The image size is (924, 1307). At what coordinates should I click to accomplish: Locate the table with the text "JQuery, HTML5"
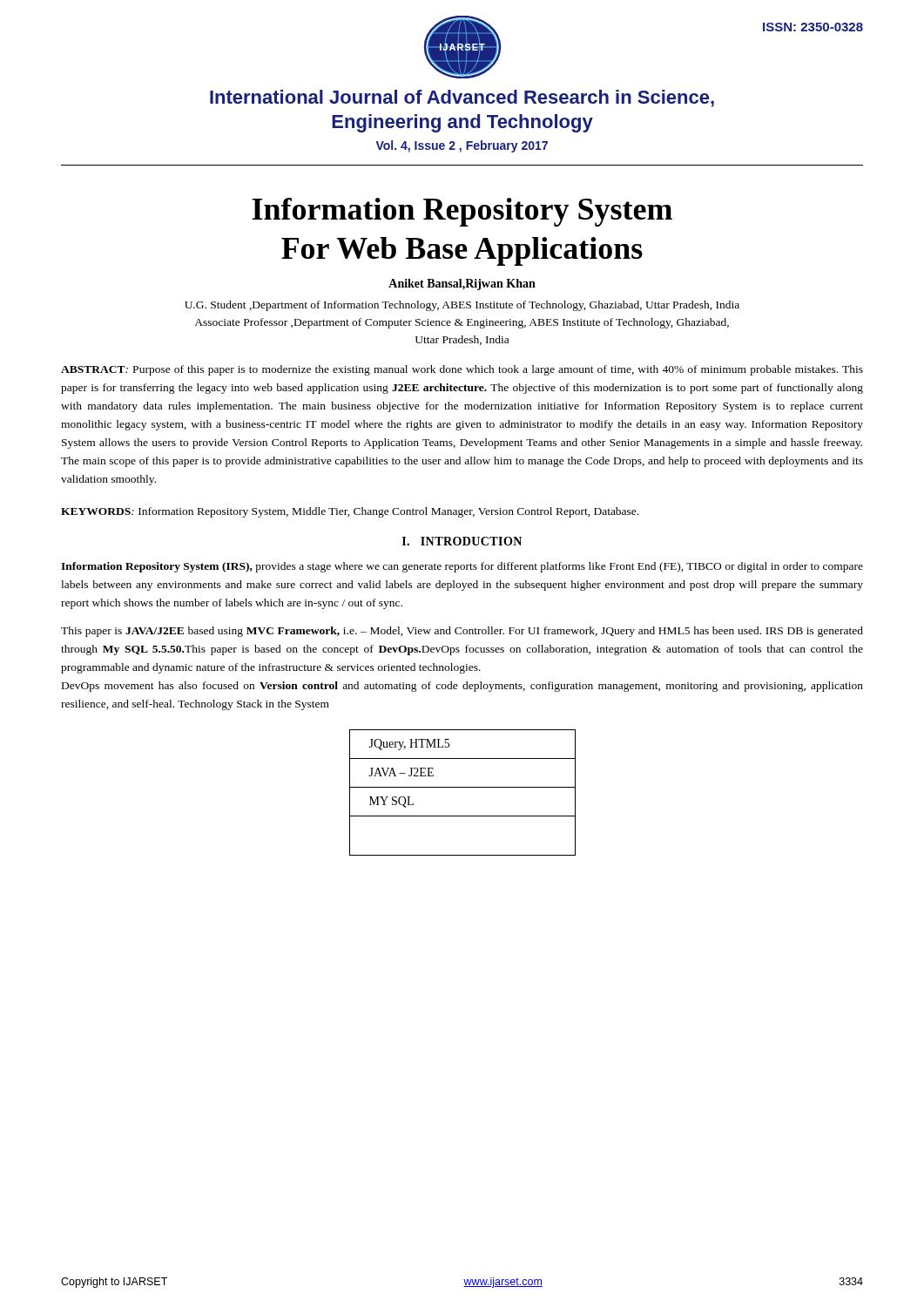coord(462,793)
